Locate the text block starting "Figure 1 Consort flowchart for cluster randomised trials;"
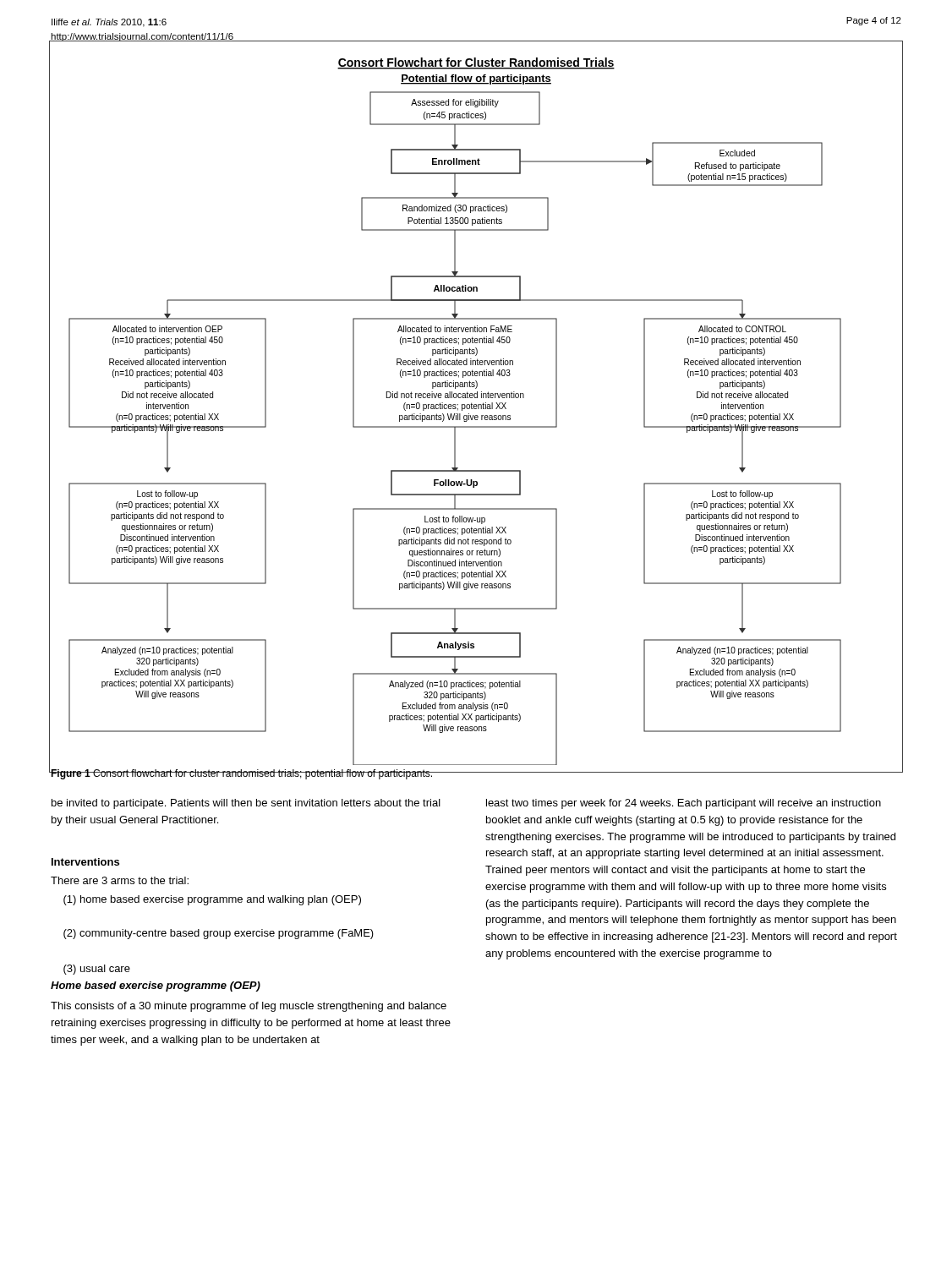The width and height of the screenshot is (952, 1268). (242, 773)
